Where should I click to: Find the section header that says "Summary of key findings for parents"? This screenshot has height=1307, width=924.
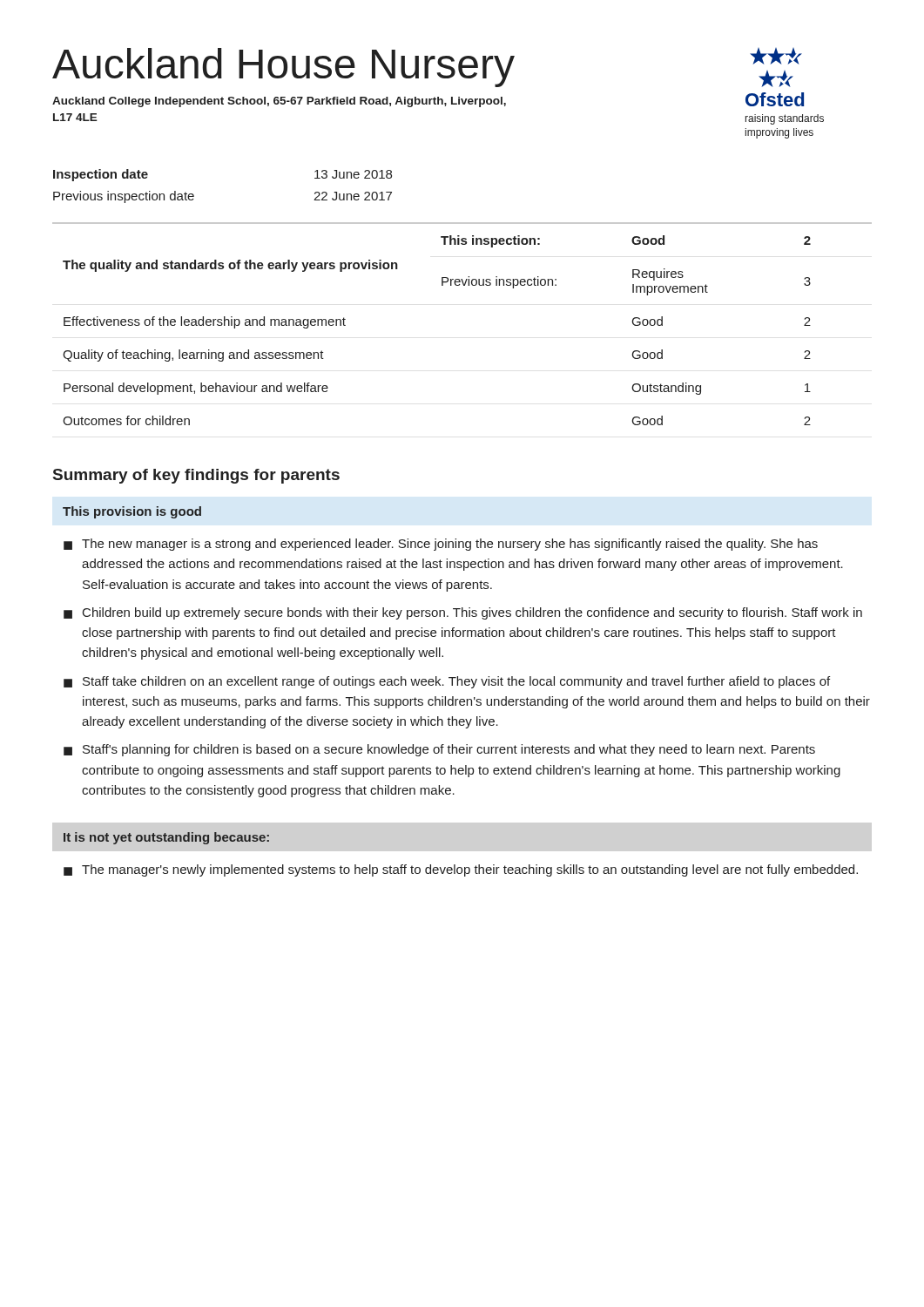point(196,476)
